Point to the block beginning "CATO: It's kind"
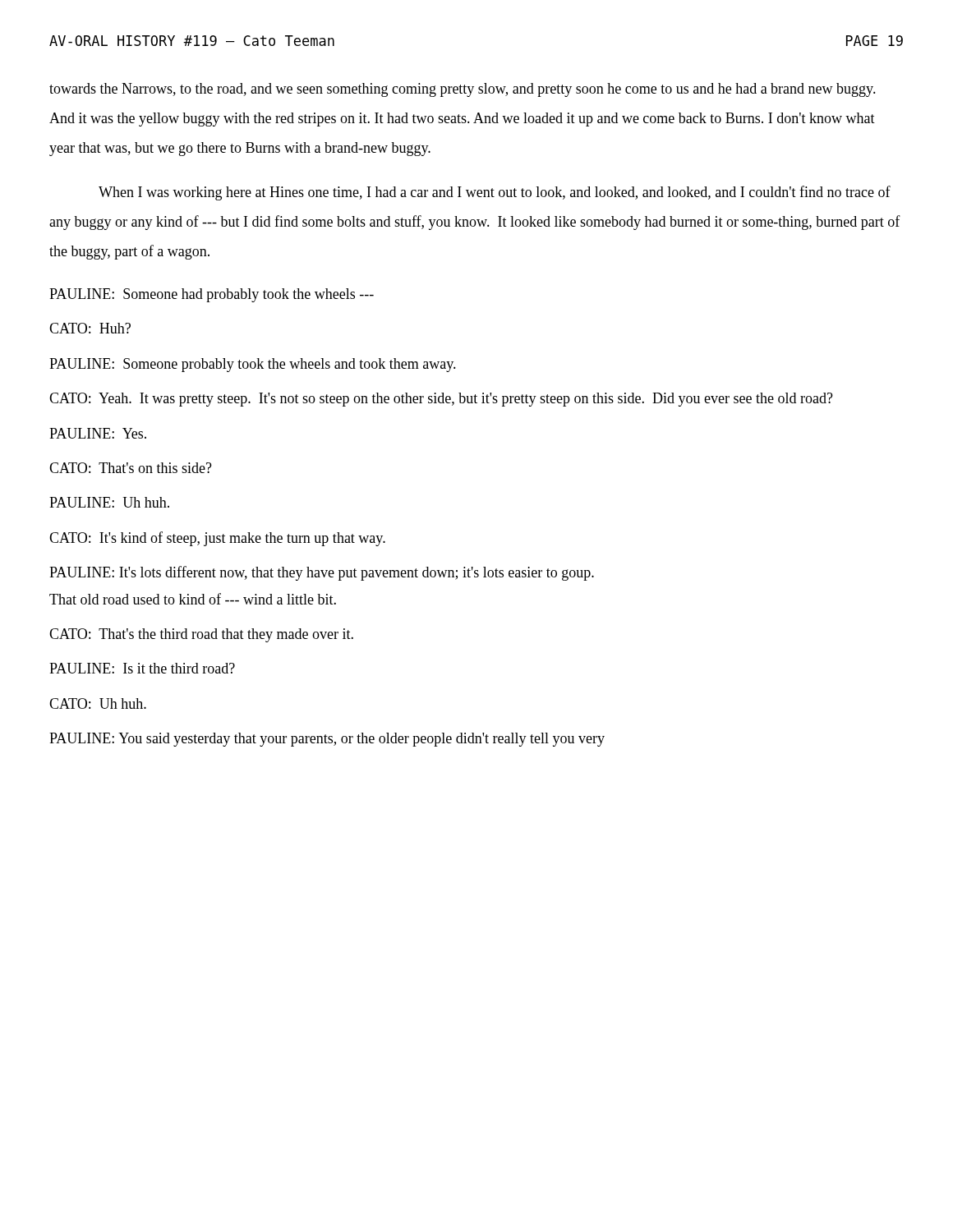The width and height of the screenshot is (953, 1232). [218, 538]
